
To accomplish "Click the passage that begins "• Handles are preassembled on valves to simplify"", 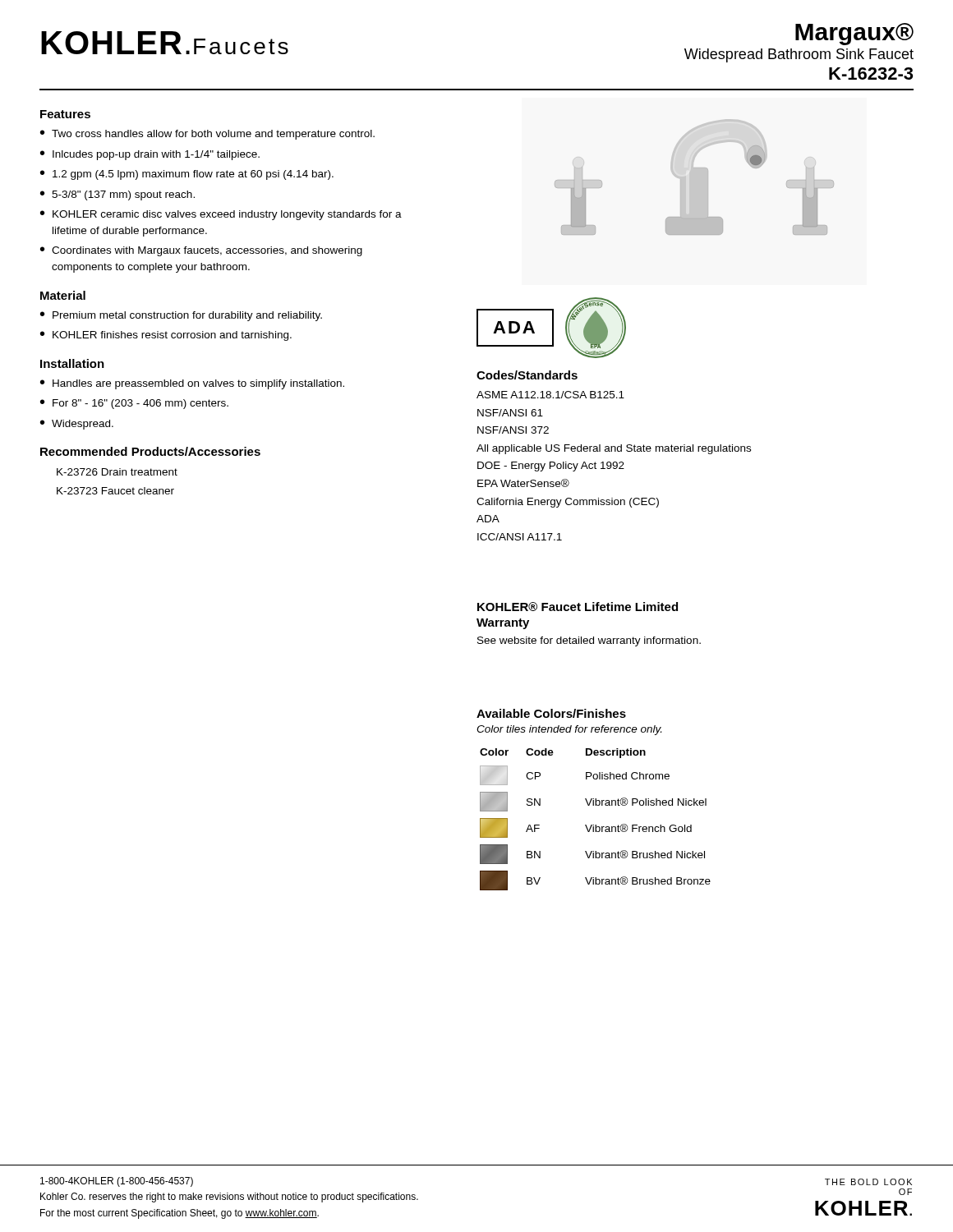I will click(x=192, y=383).
